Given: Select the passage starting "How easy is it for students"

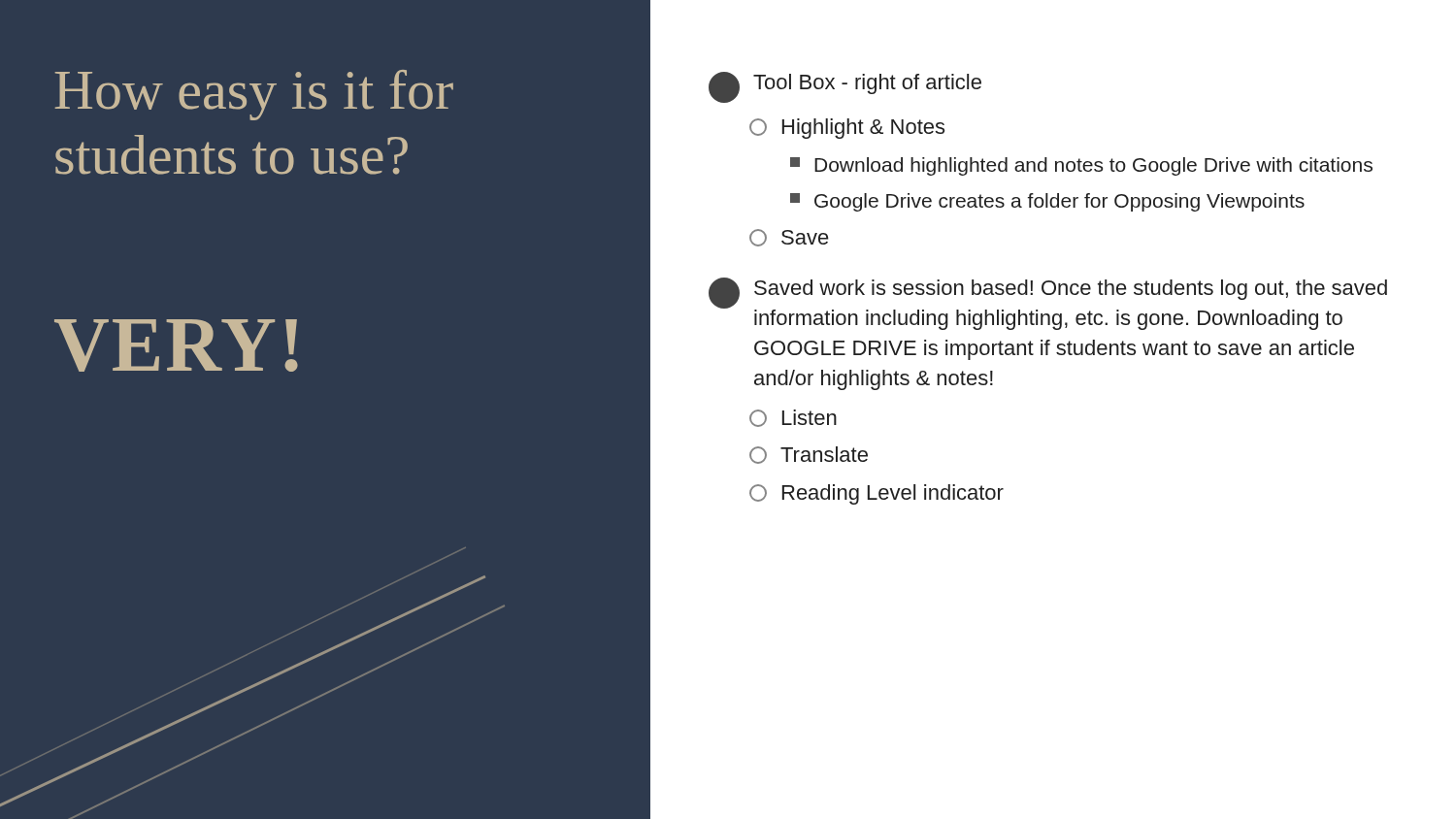Looking at the screenshot, I should pos(254,122).
